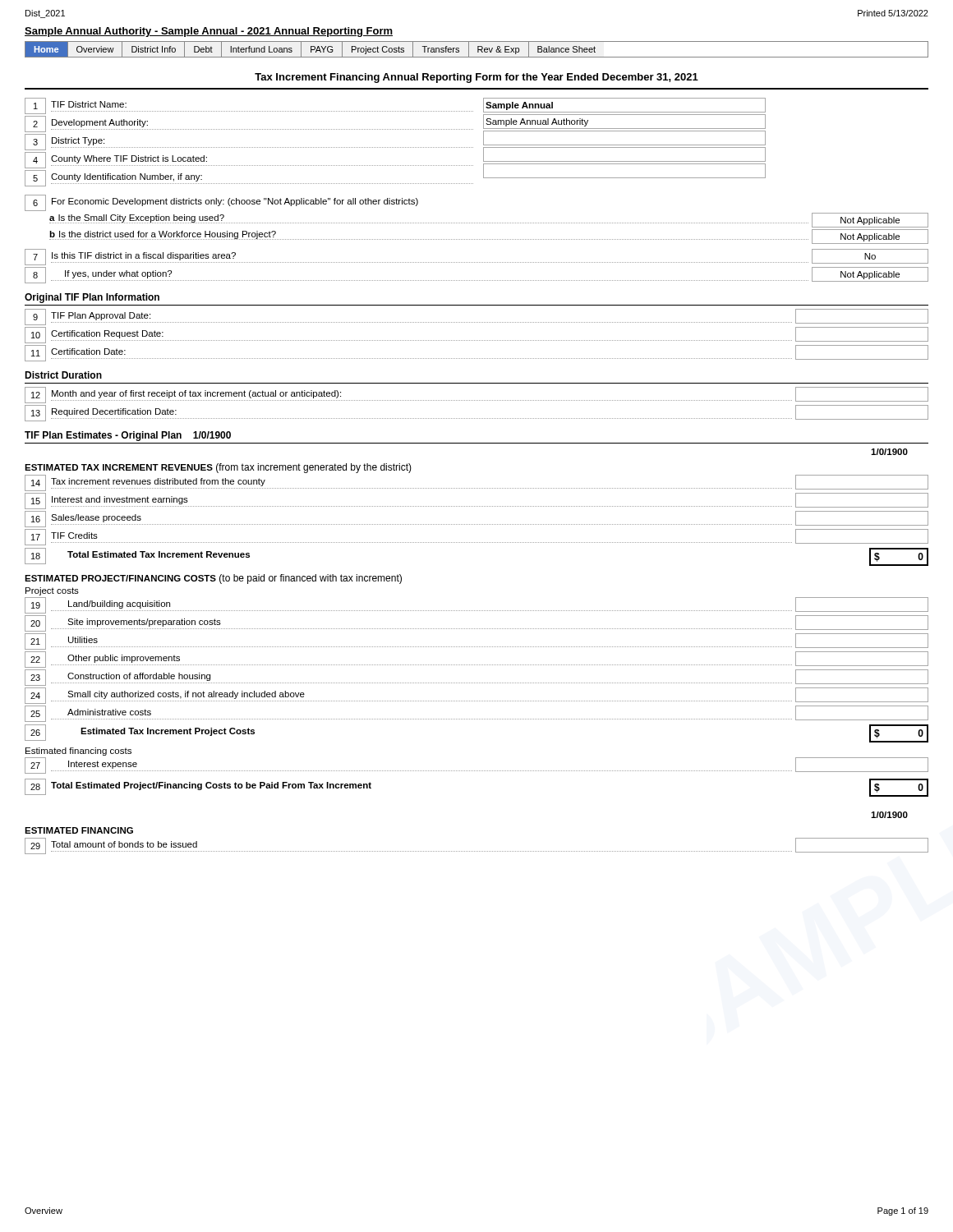Click on the table containing "14 Tax increment"

[x=476, y=520]
